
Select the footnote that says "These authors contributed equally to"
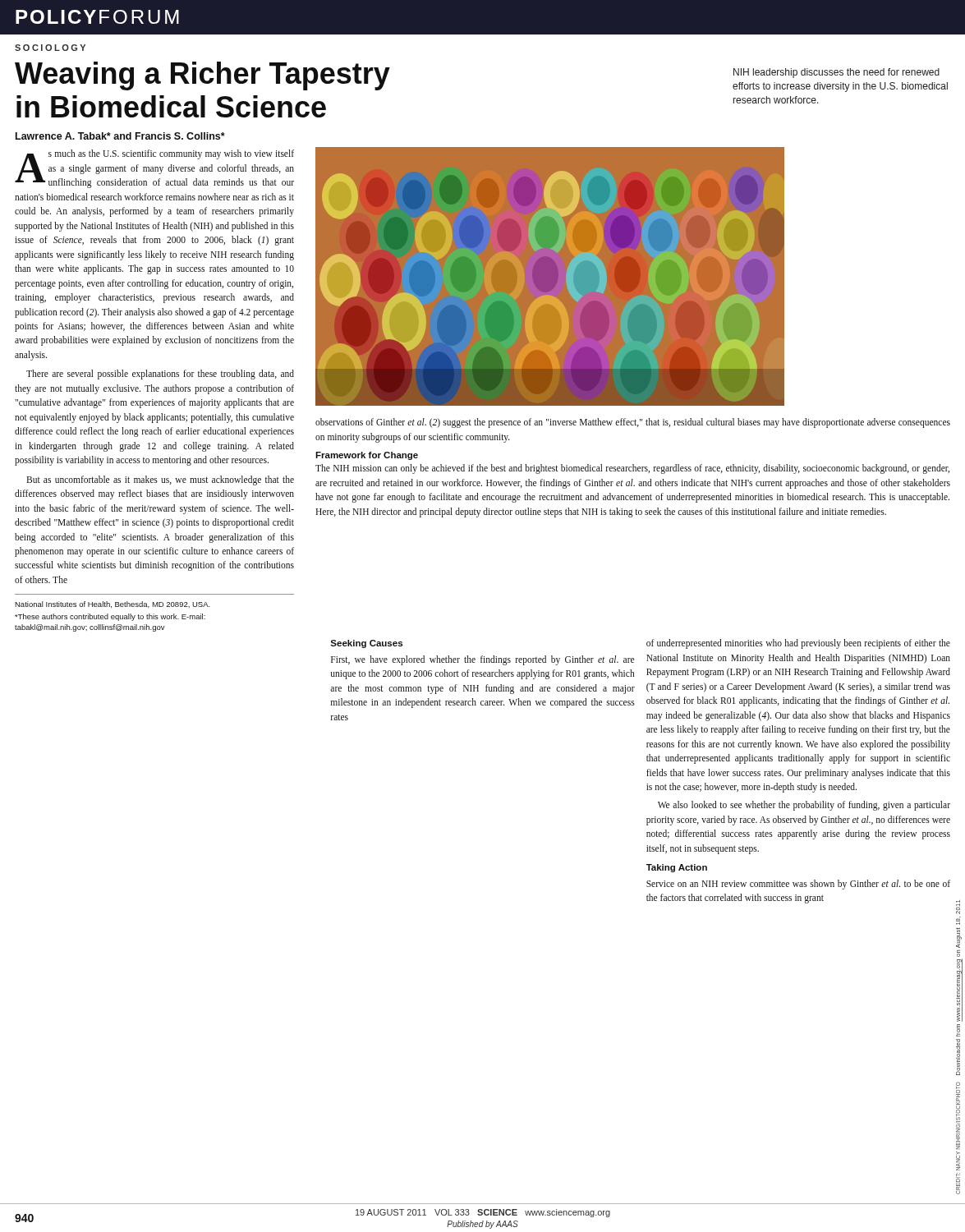click(x=110, y=622)
